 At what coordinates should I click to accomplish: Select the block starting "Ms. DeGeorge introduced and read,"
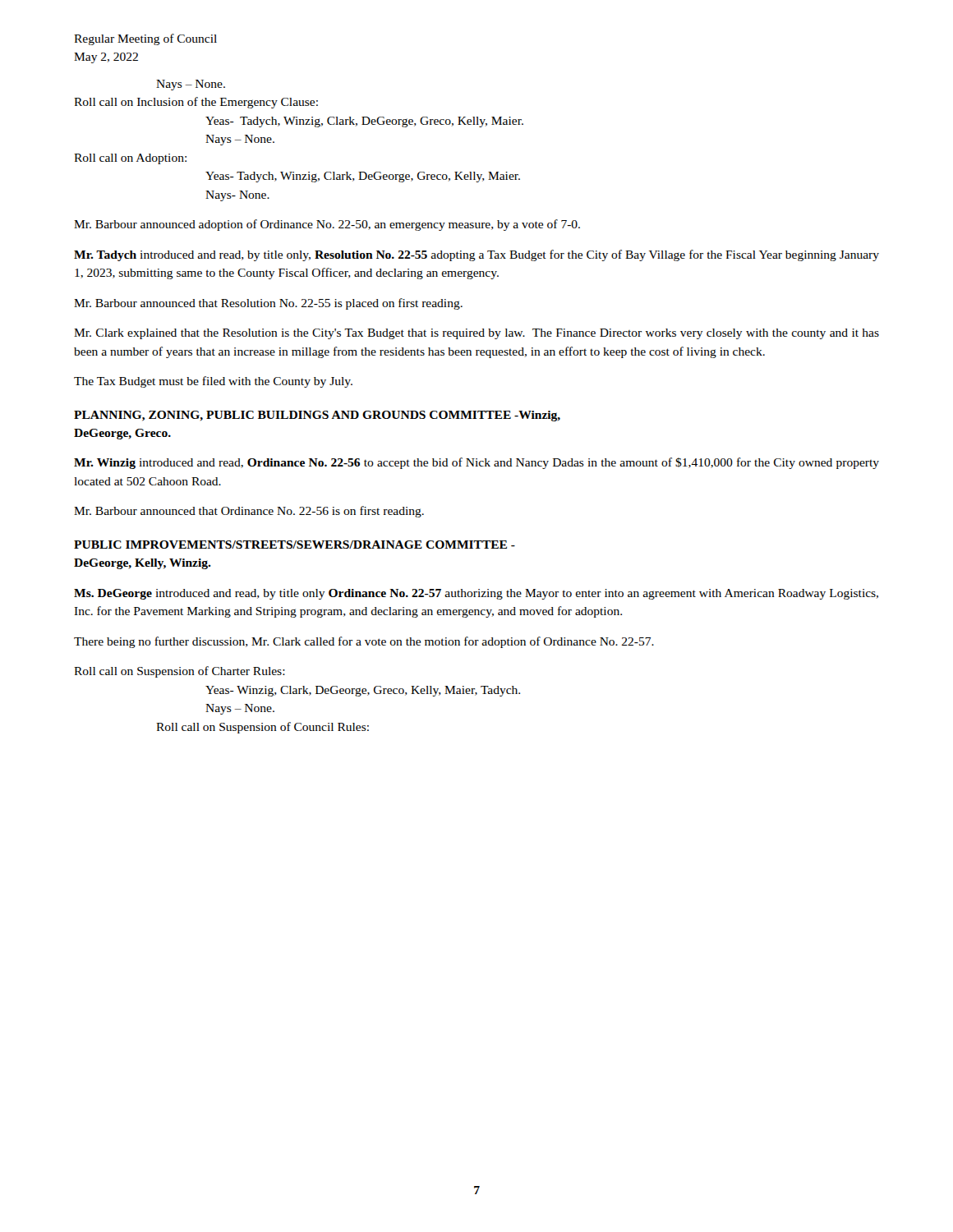(x=476, y=602)
